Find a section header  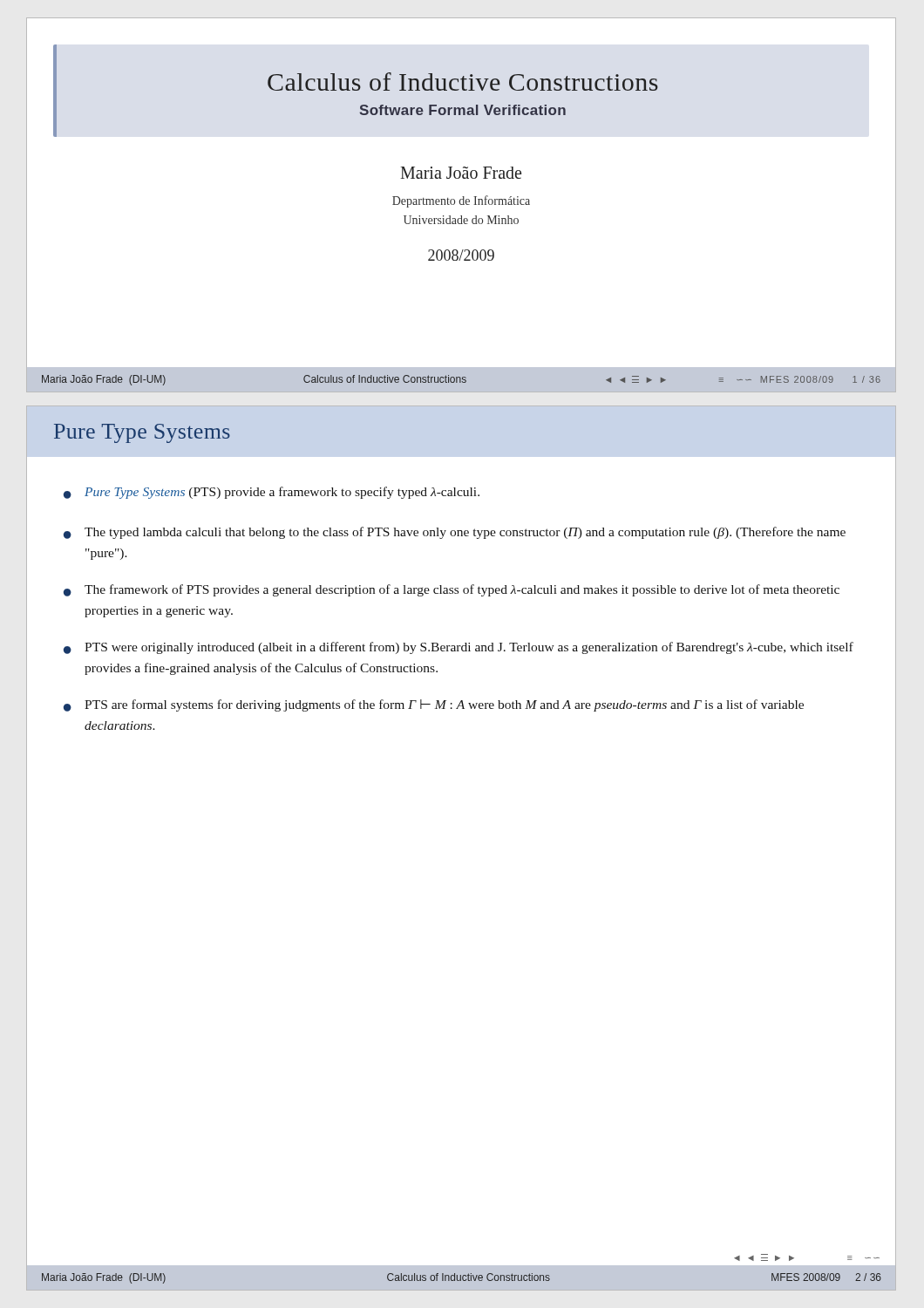(x=461, y=432)
